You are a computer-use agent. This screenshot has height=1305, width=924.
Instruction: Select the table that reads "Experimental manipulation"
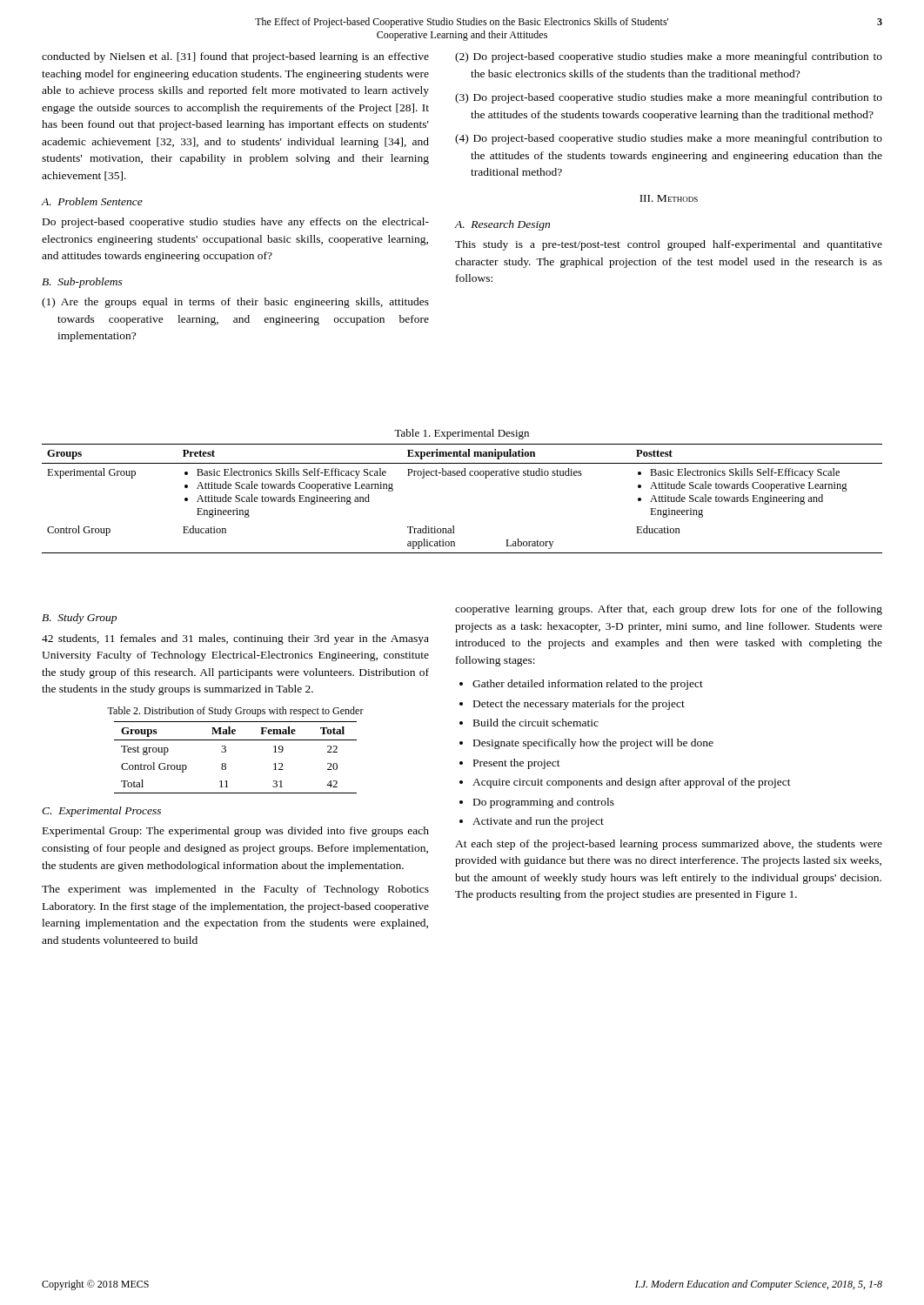pyautogui.click(x=462, y=499)
